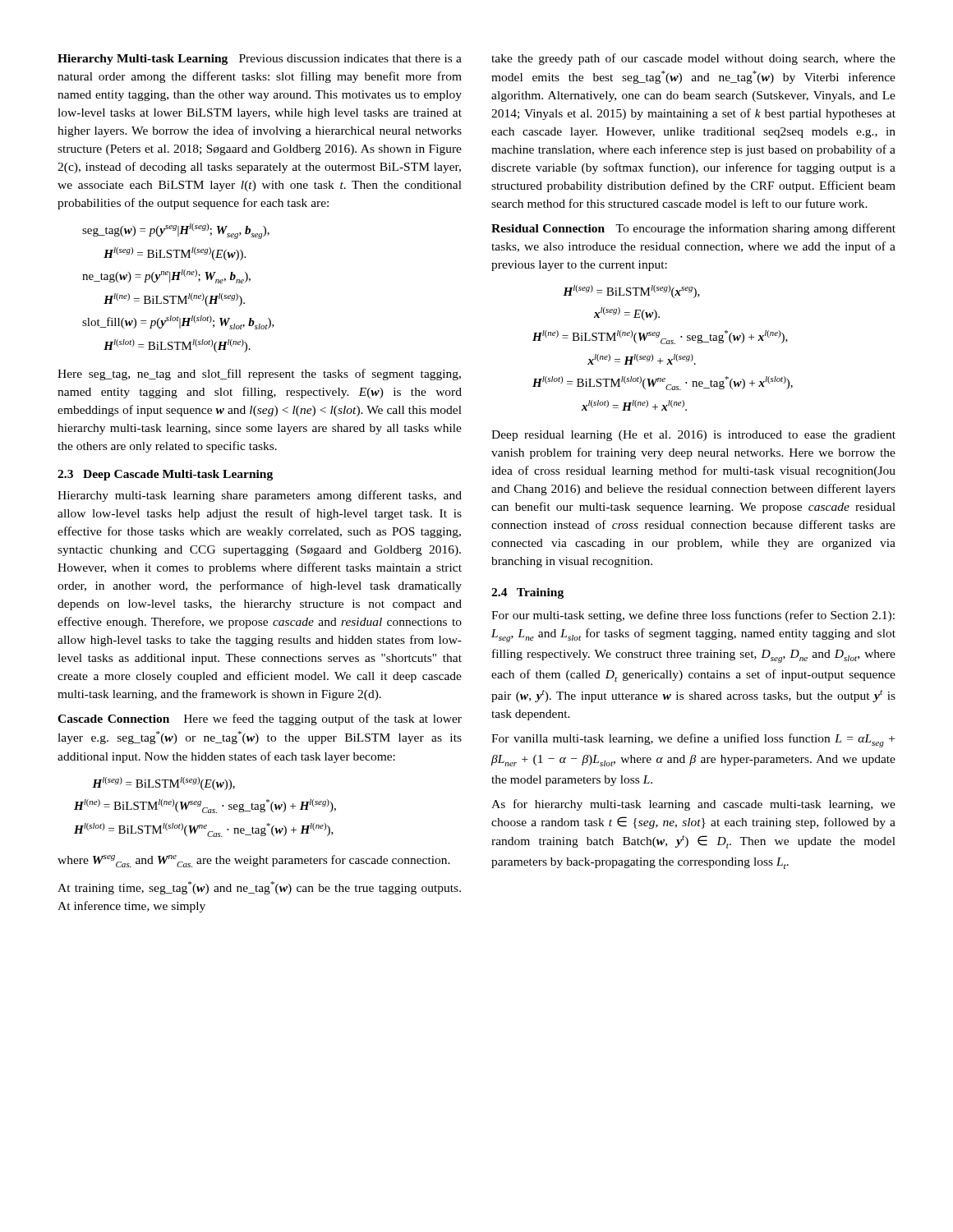Viewport: 953px width, 1232px height.
Task: Click on the formula with the text "seg_tag(w) = p(yseg|Hl(seg); Wseg, bseg), Hl(seg) = BiLSTMl(seg)(E(w))."
Action: 178,287
